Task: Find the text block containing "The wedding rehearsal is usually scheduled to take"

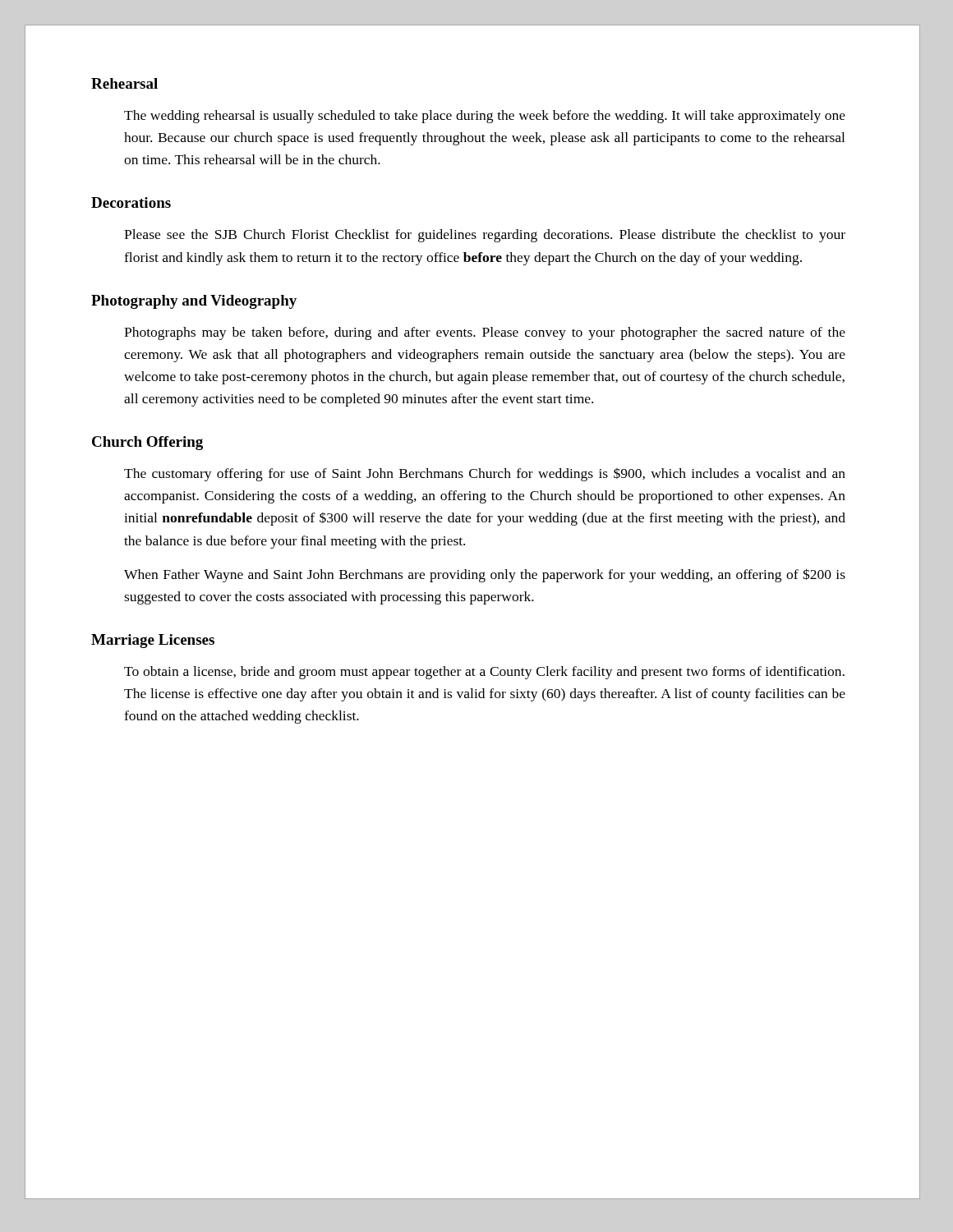Action: point(485,137)
